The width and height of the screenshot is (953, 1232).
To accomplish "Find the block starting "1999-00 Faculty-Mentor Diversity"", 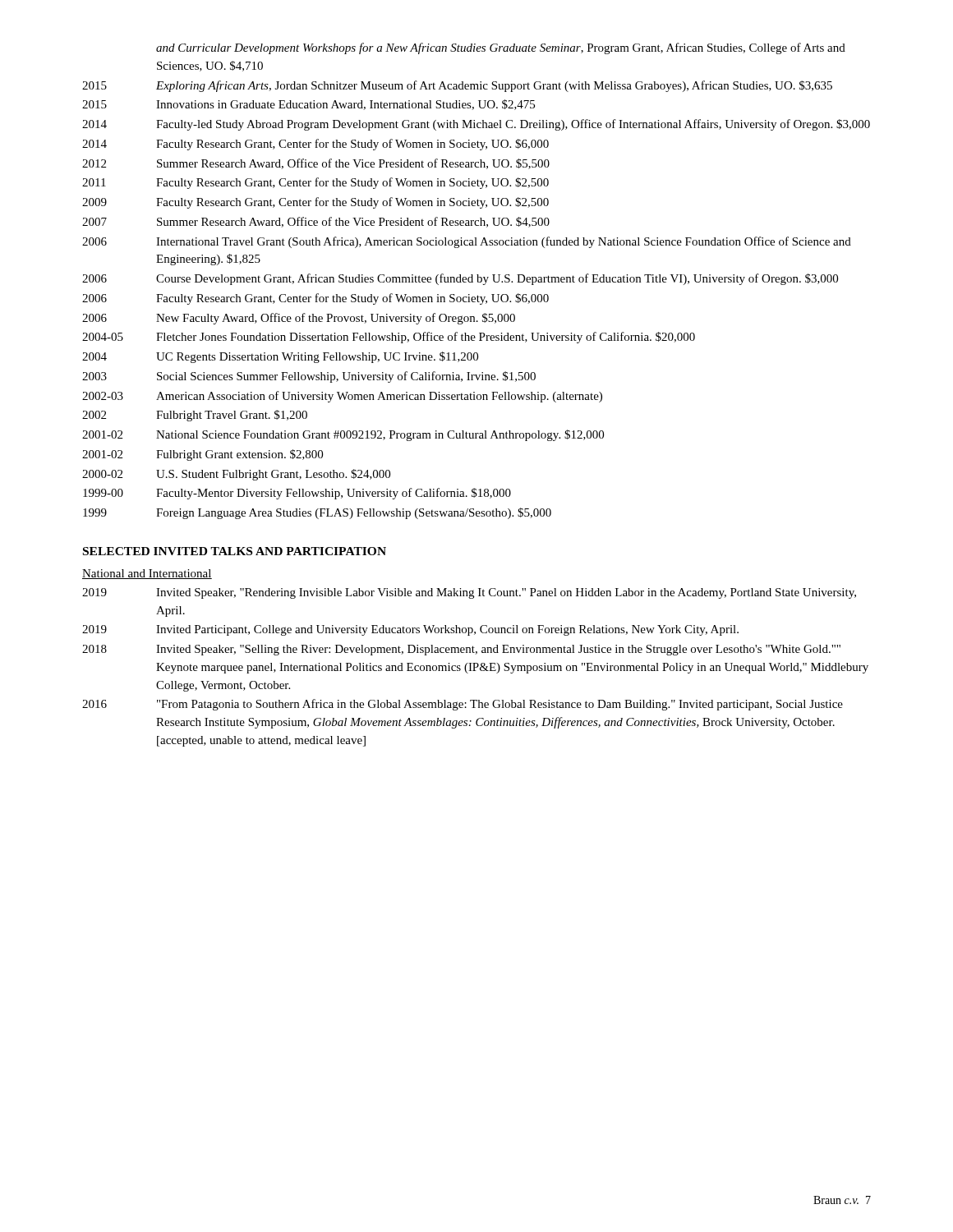I will (476, 494).
